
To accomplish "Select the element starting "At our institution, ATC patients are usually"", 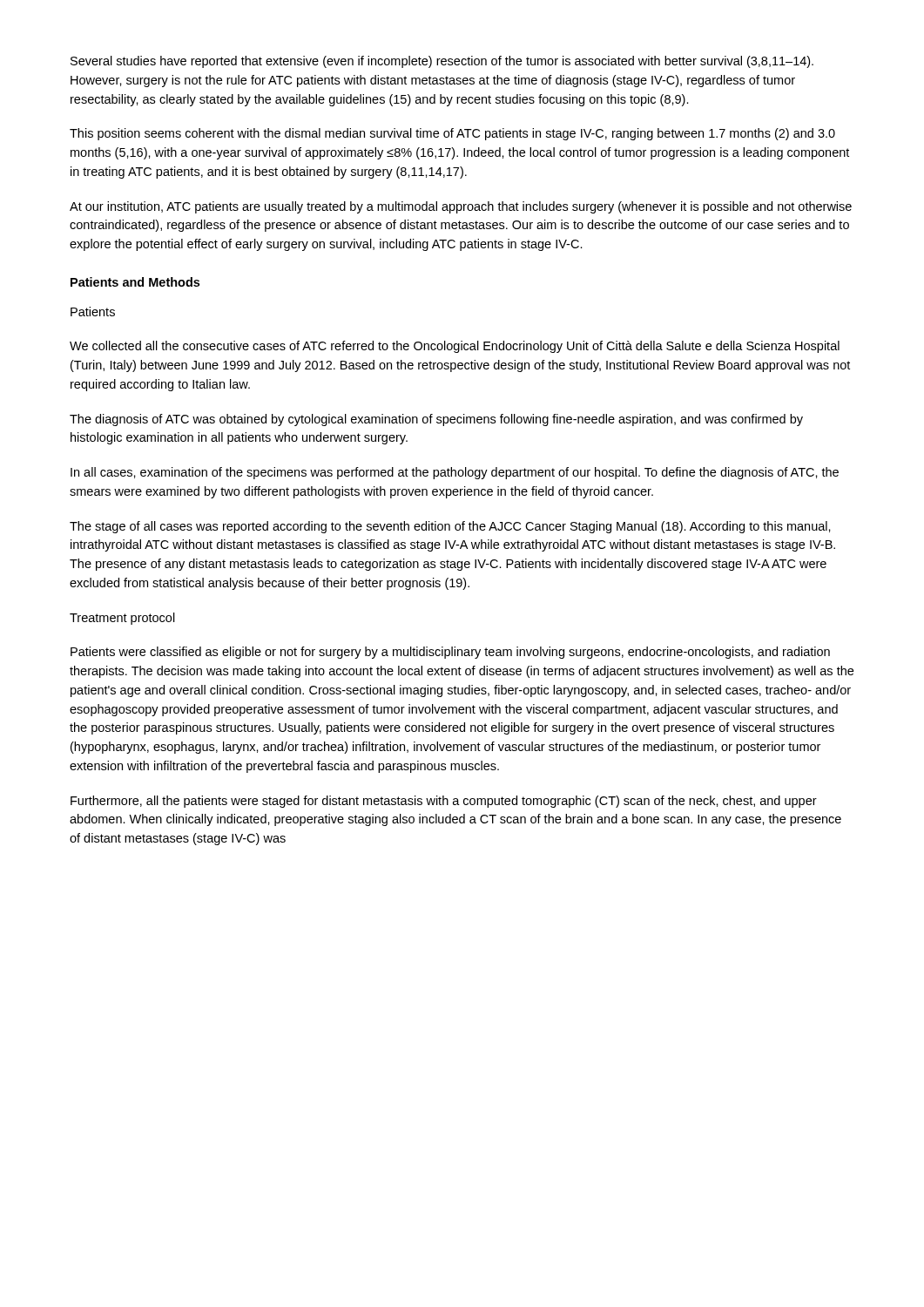I will (x=461, y=225).
